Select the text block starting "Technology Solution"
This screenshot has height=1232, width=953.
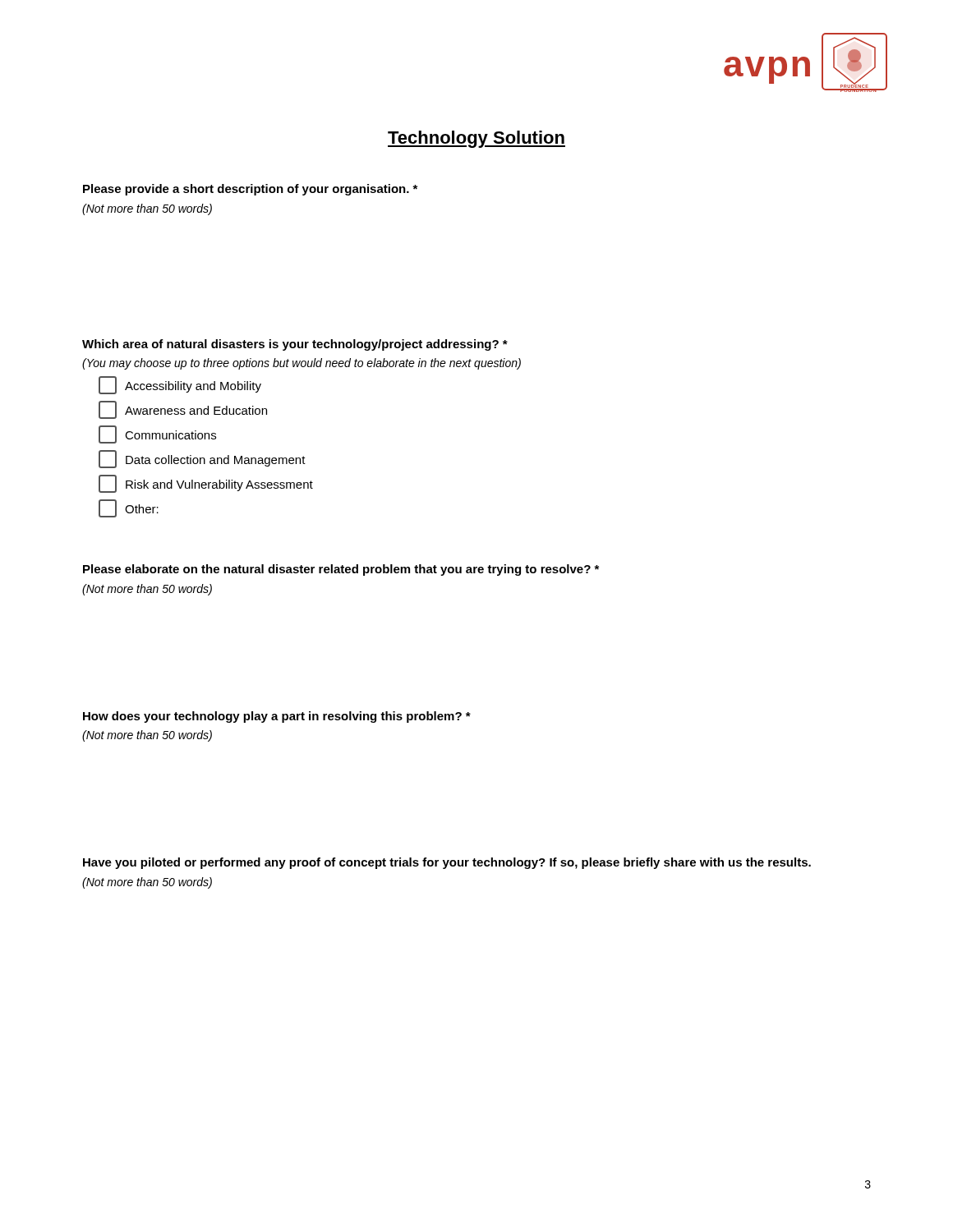(x=476, y=138)
